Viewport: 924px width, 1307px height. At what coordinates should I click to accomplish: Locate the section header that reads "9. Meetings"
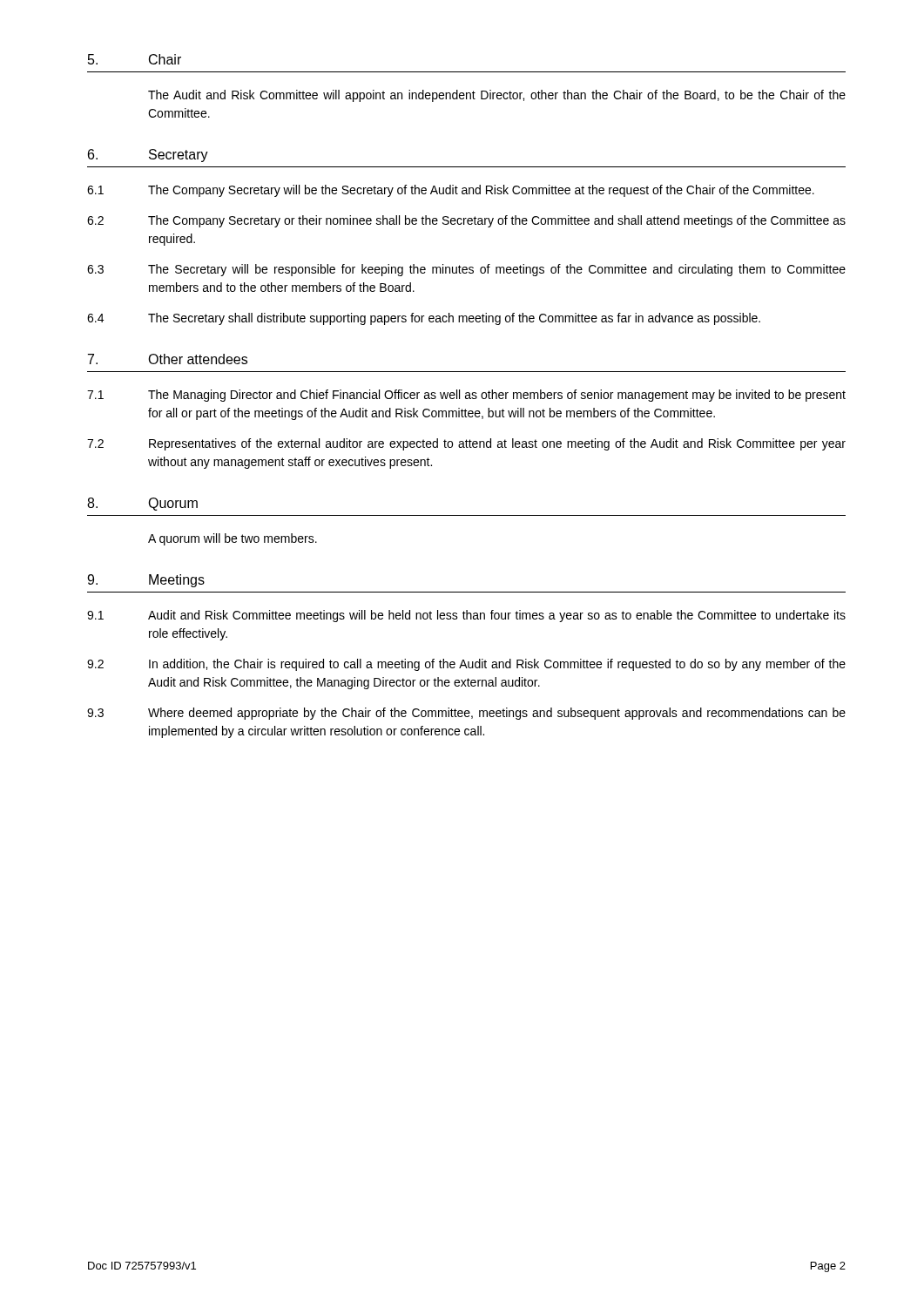pos(146,580)
